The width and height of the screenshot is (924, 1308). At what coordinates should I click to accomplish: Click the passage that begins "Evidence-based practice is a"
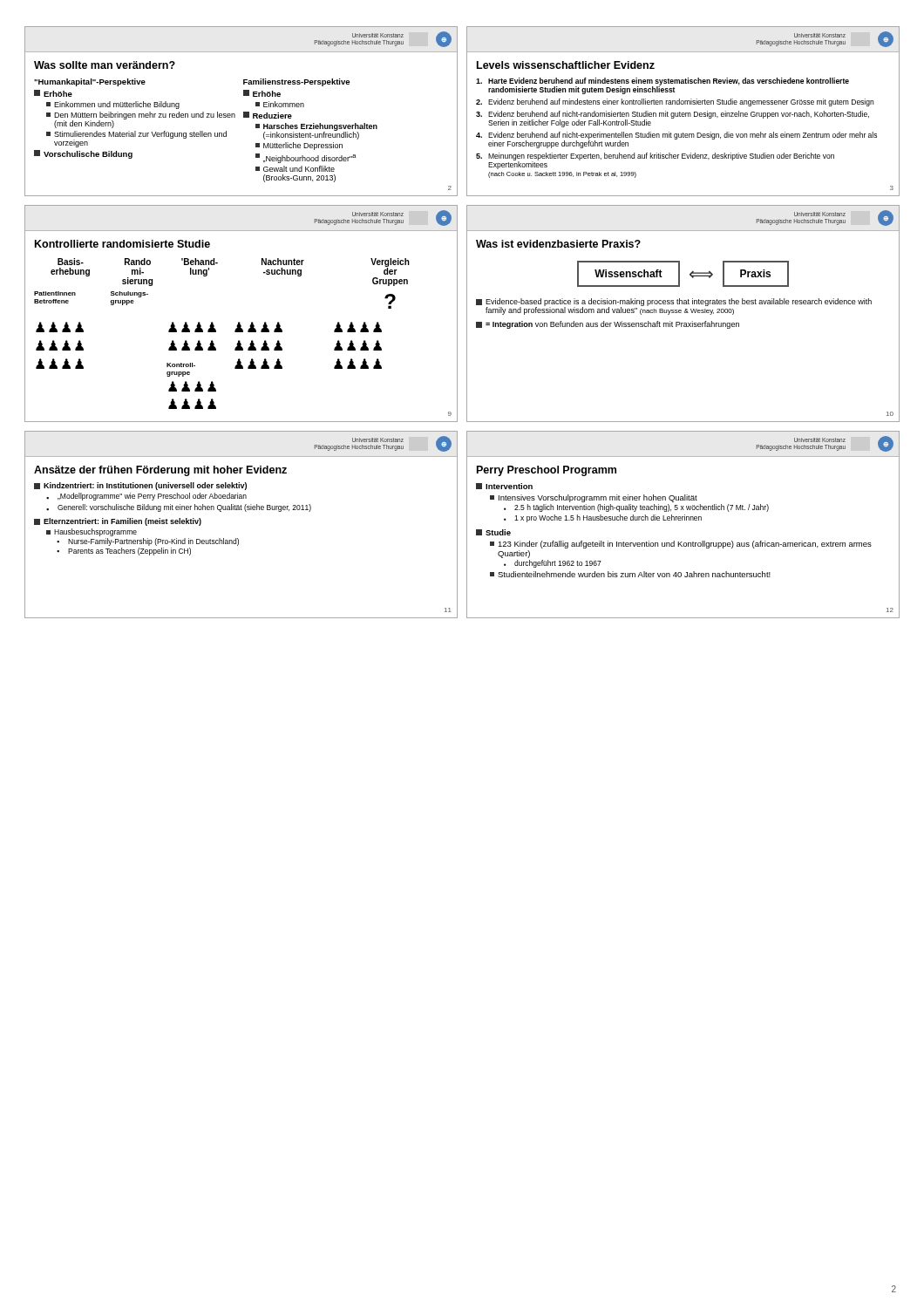click(x=683, y=306)
